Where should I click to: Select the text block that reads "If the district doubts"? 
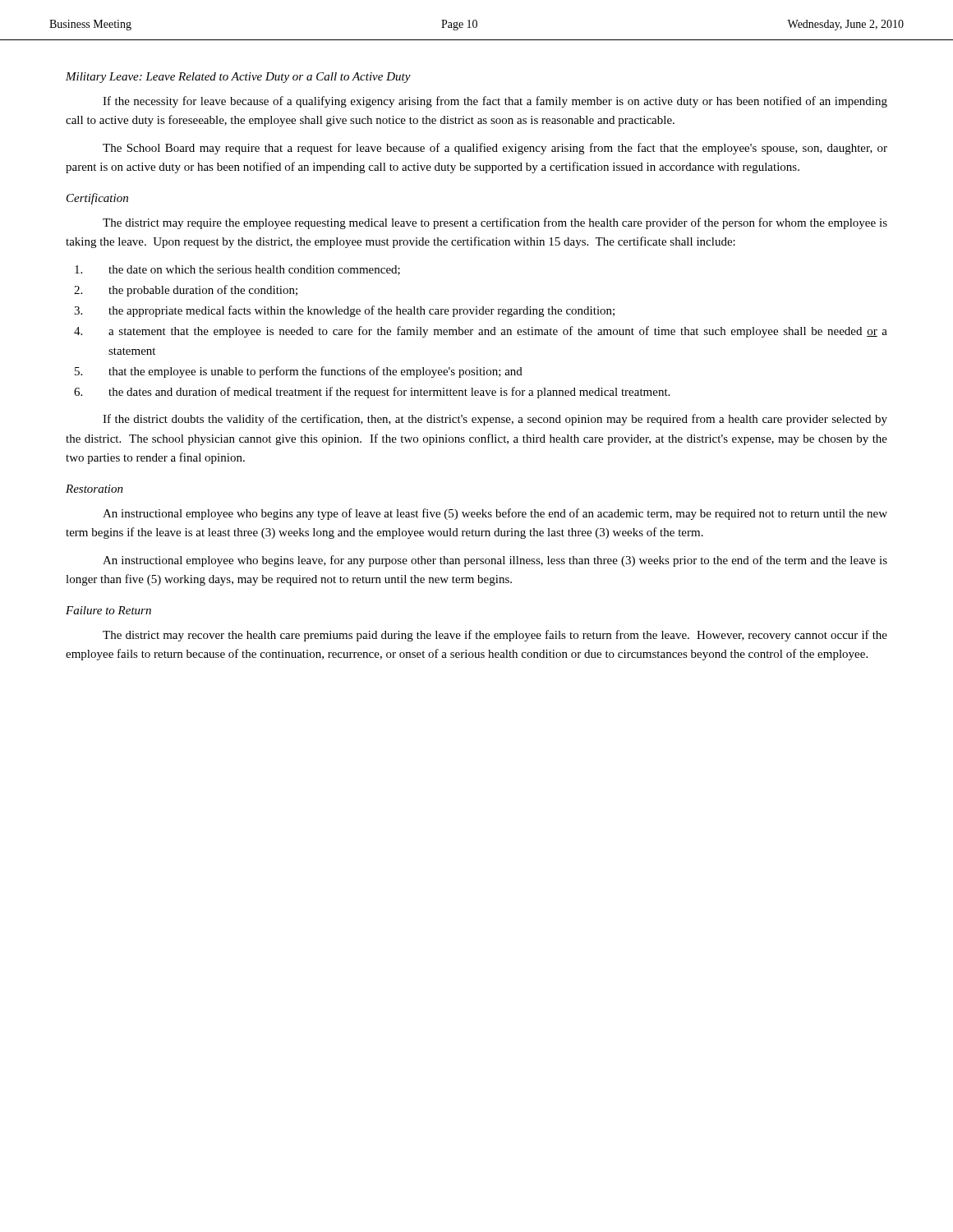click(476, 438)
